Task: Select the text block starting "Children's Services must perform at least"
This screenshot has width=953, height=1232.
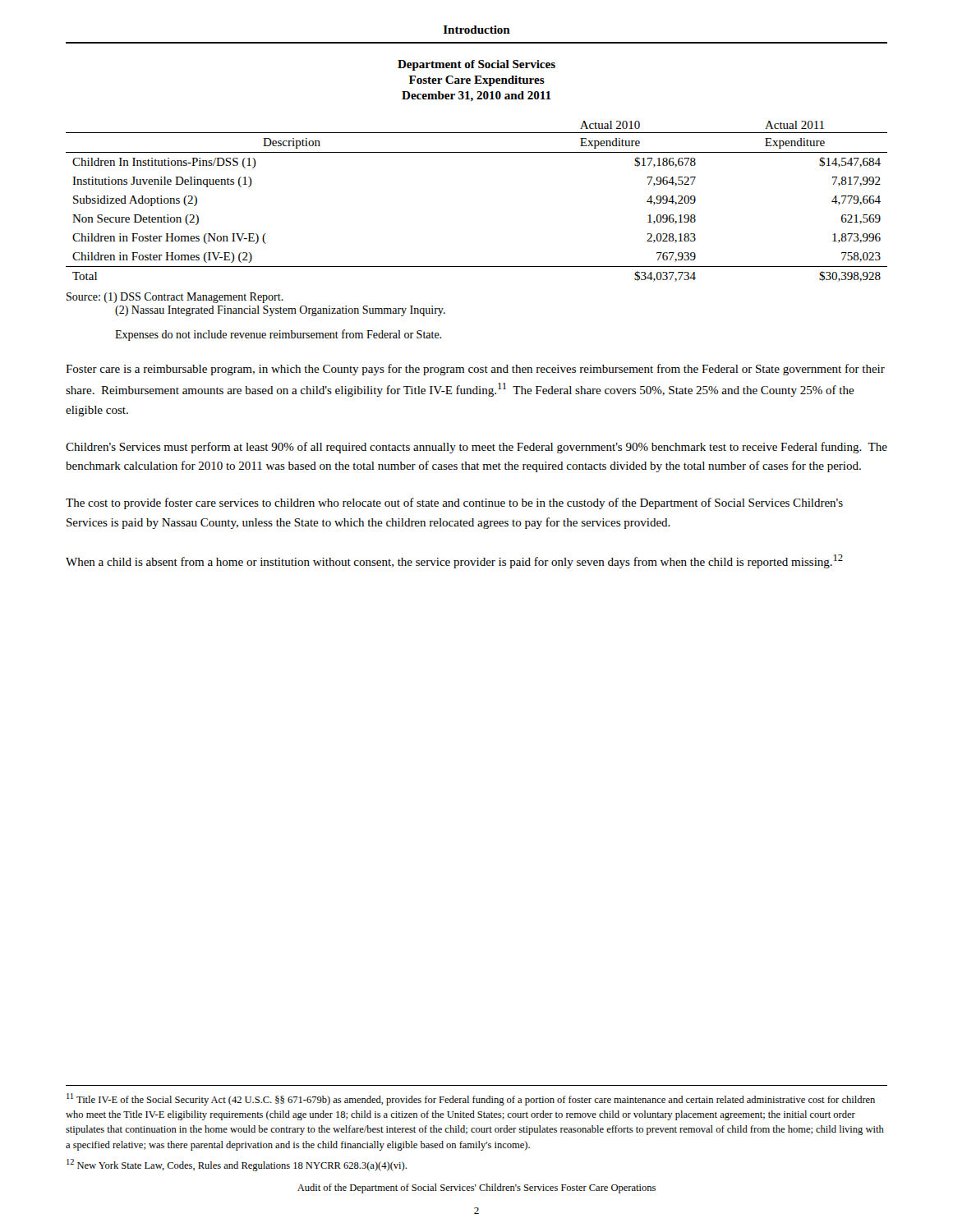Action: [476, 456]
